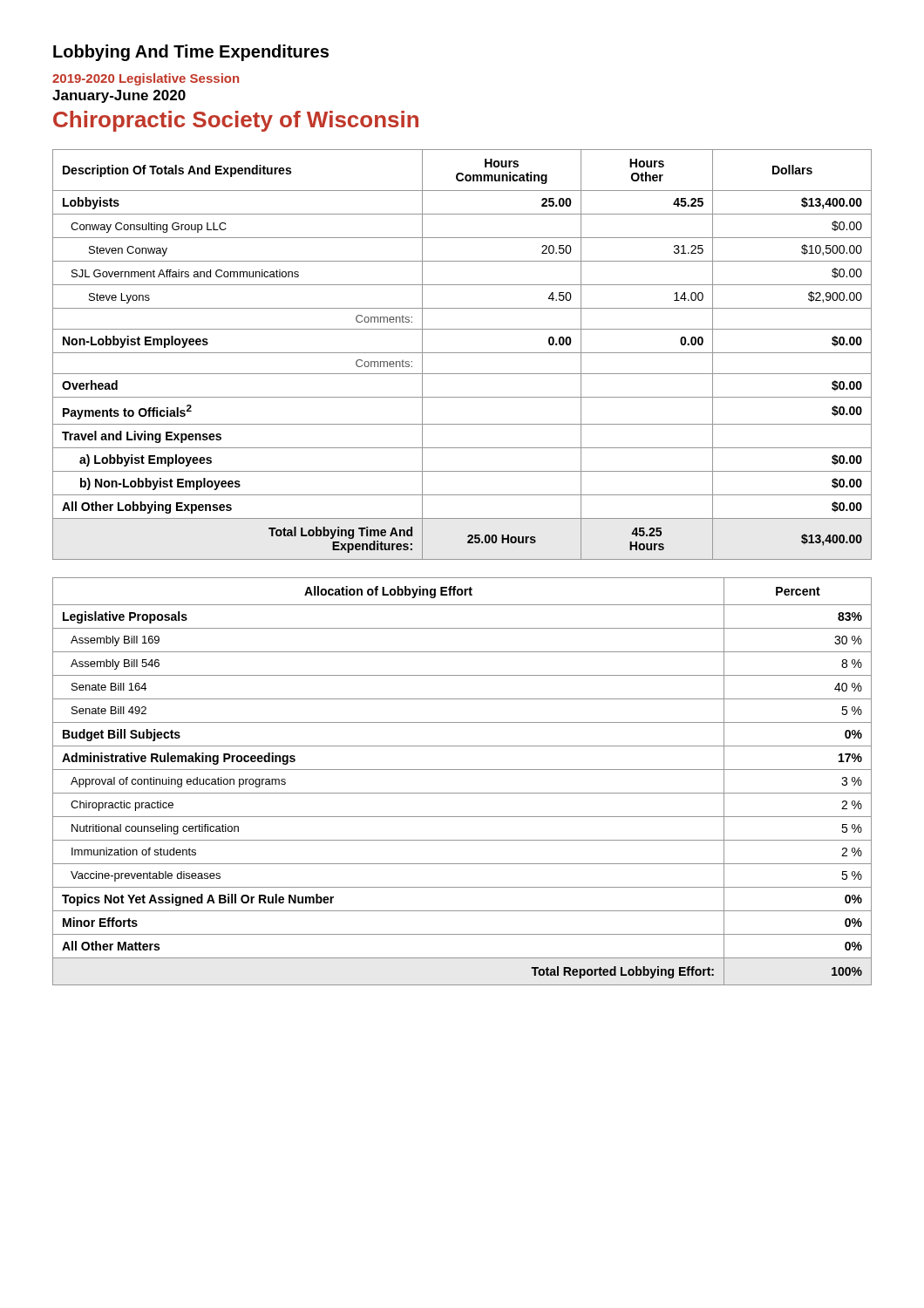
Task: Locate the title that says "Chiropractic Society of Wisconsin"
Action: click(x=236, y=119)
